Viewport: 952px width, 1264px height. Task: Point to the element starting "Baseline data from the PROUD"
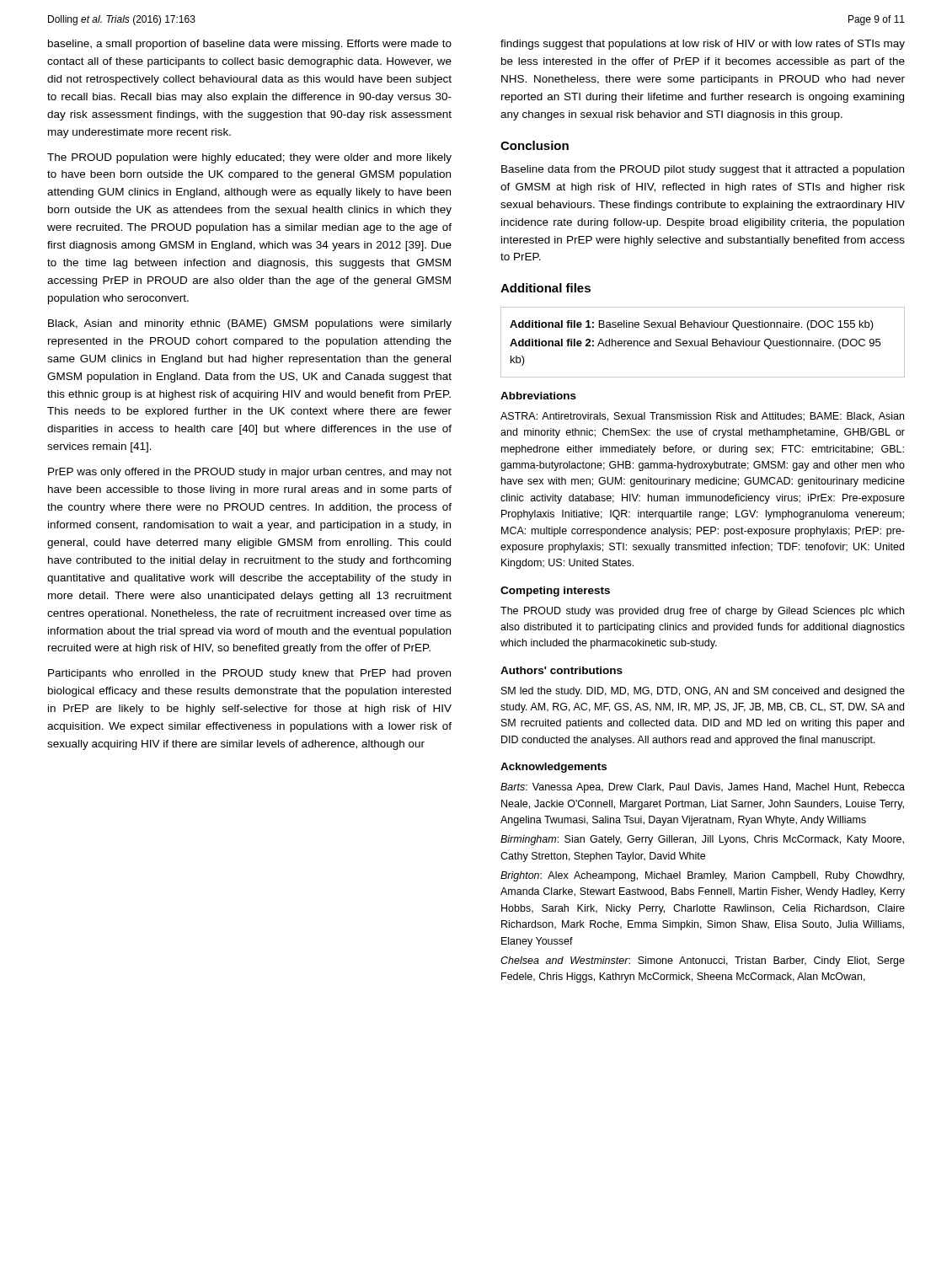click(x=703, y=214)
